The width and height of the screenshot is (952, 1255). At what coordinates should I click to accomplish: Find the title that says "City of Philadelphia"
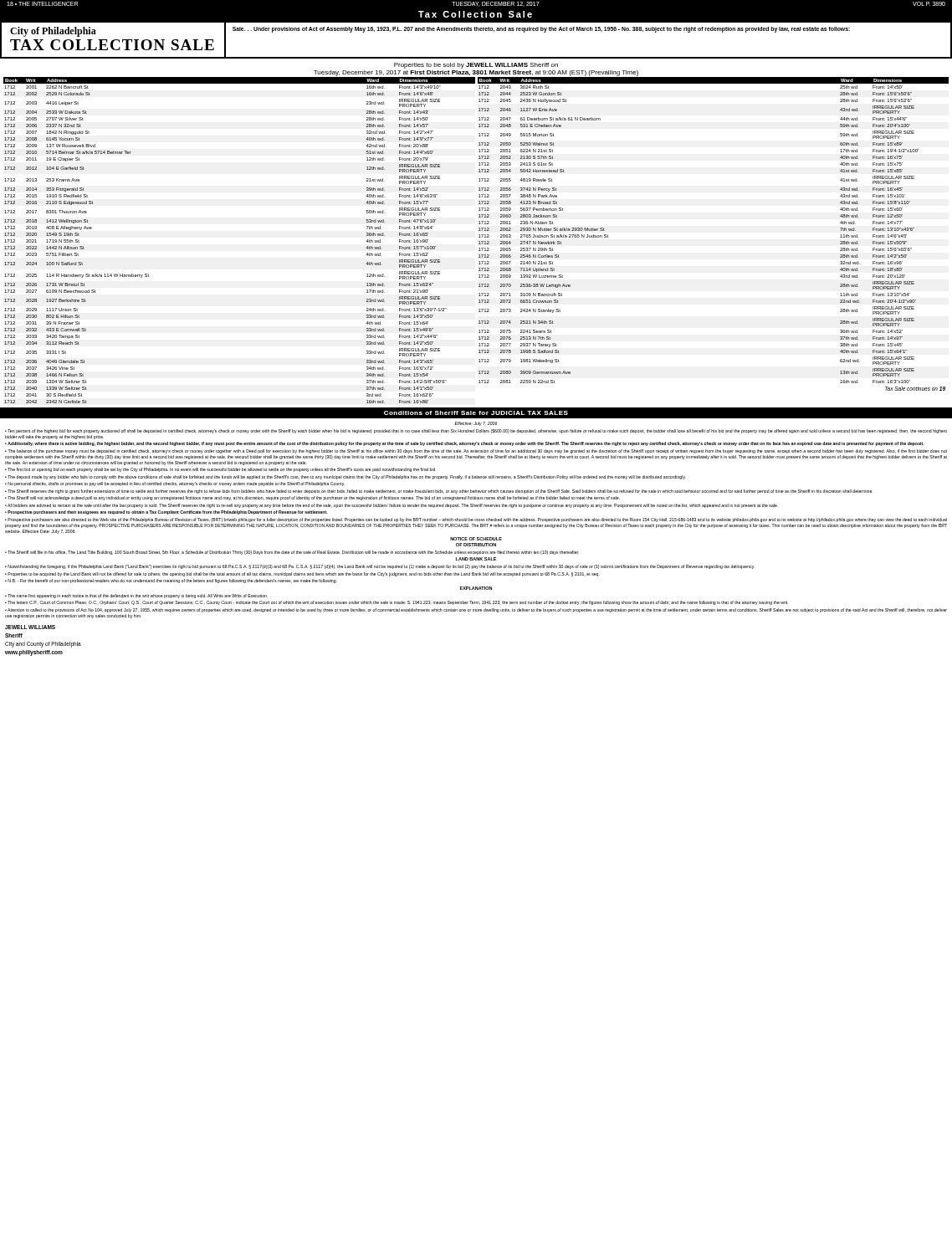pos(53,31)
